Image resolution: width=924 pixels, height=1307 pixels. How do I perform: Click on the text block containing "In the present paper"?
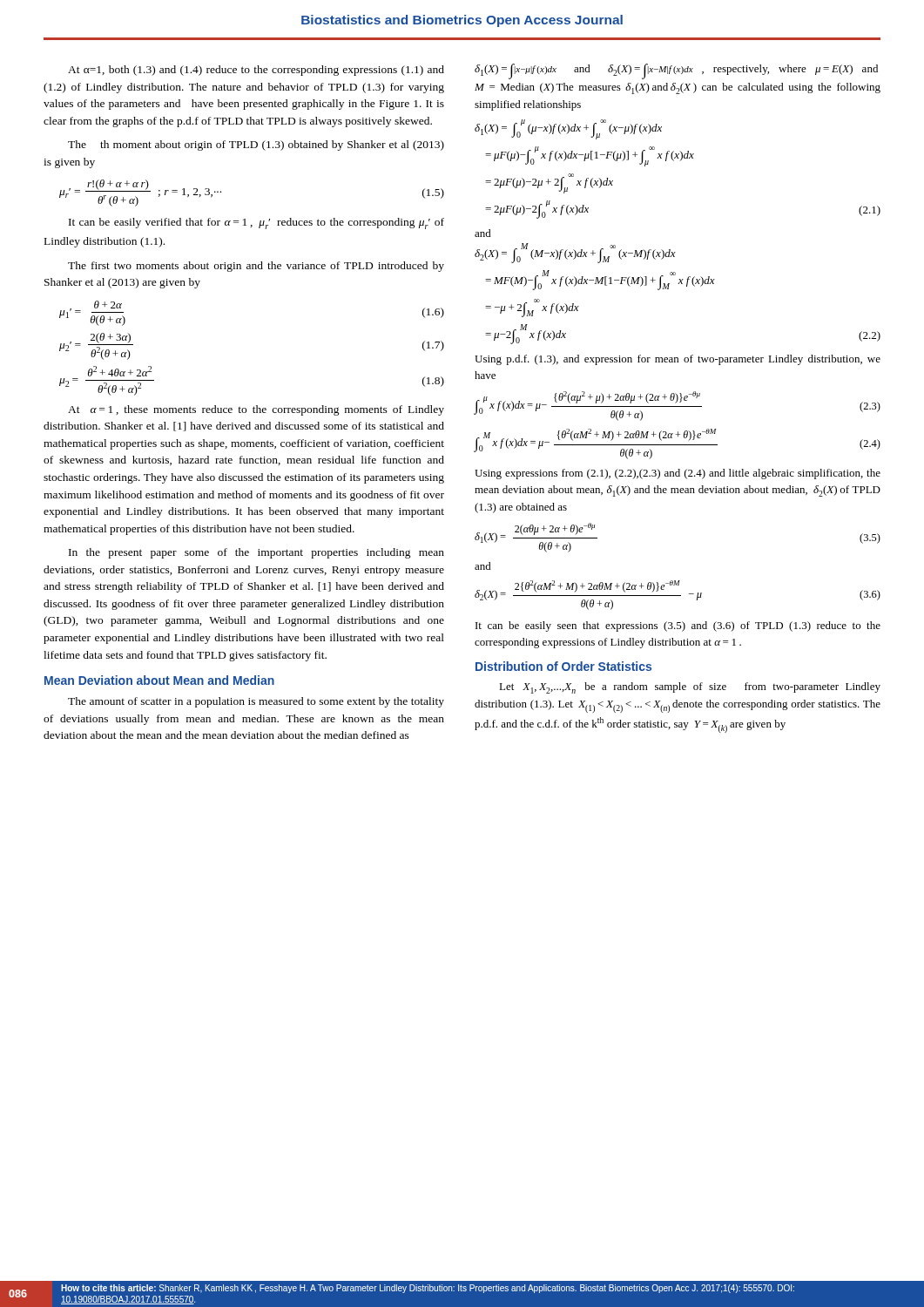point(244,604)
